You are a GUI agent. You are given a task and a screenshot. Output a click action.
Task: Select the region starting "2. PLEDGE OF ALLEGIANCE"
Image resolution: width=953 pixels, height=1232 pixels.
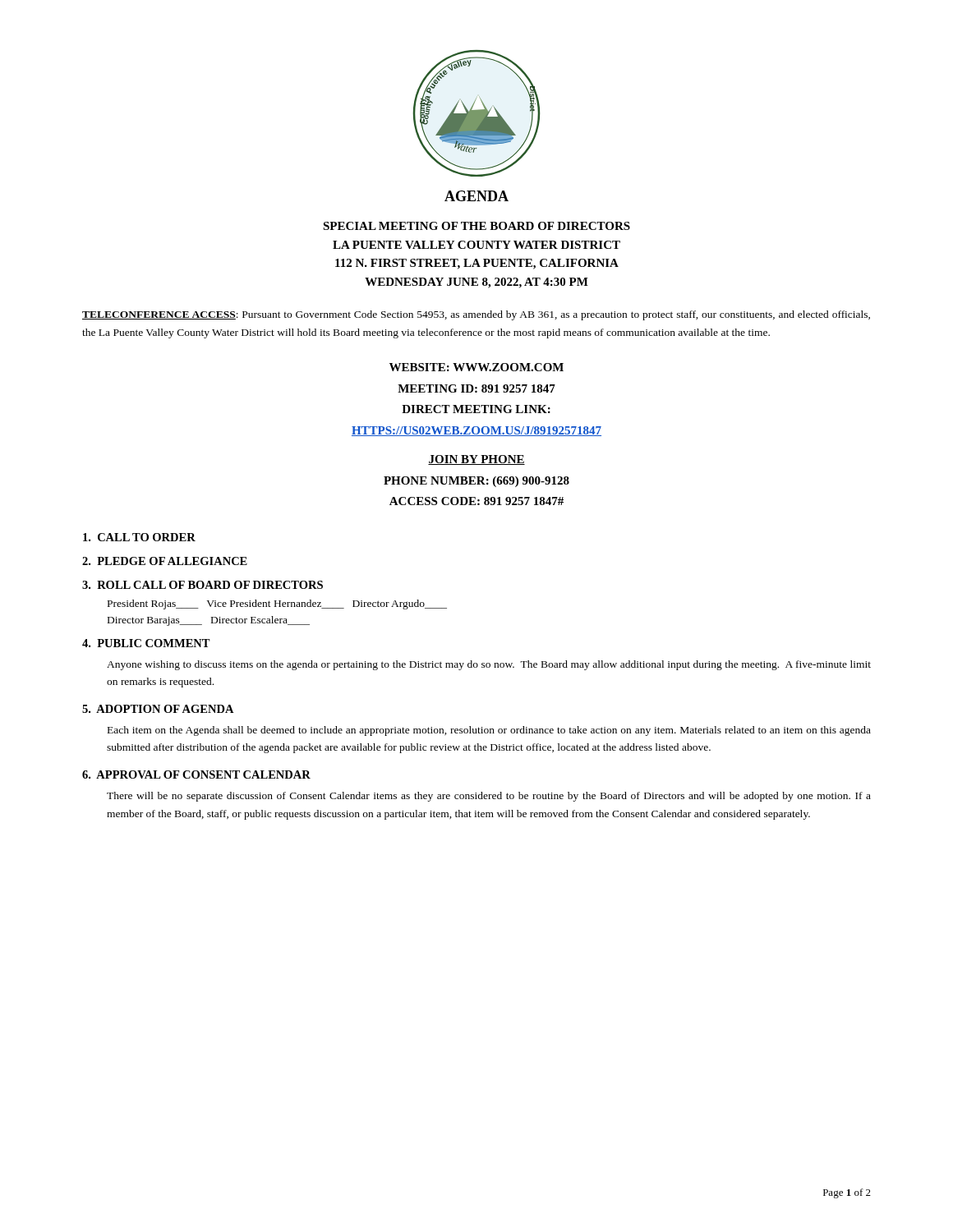(165, 561)
